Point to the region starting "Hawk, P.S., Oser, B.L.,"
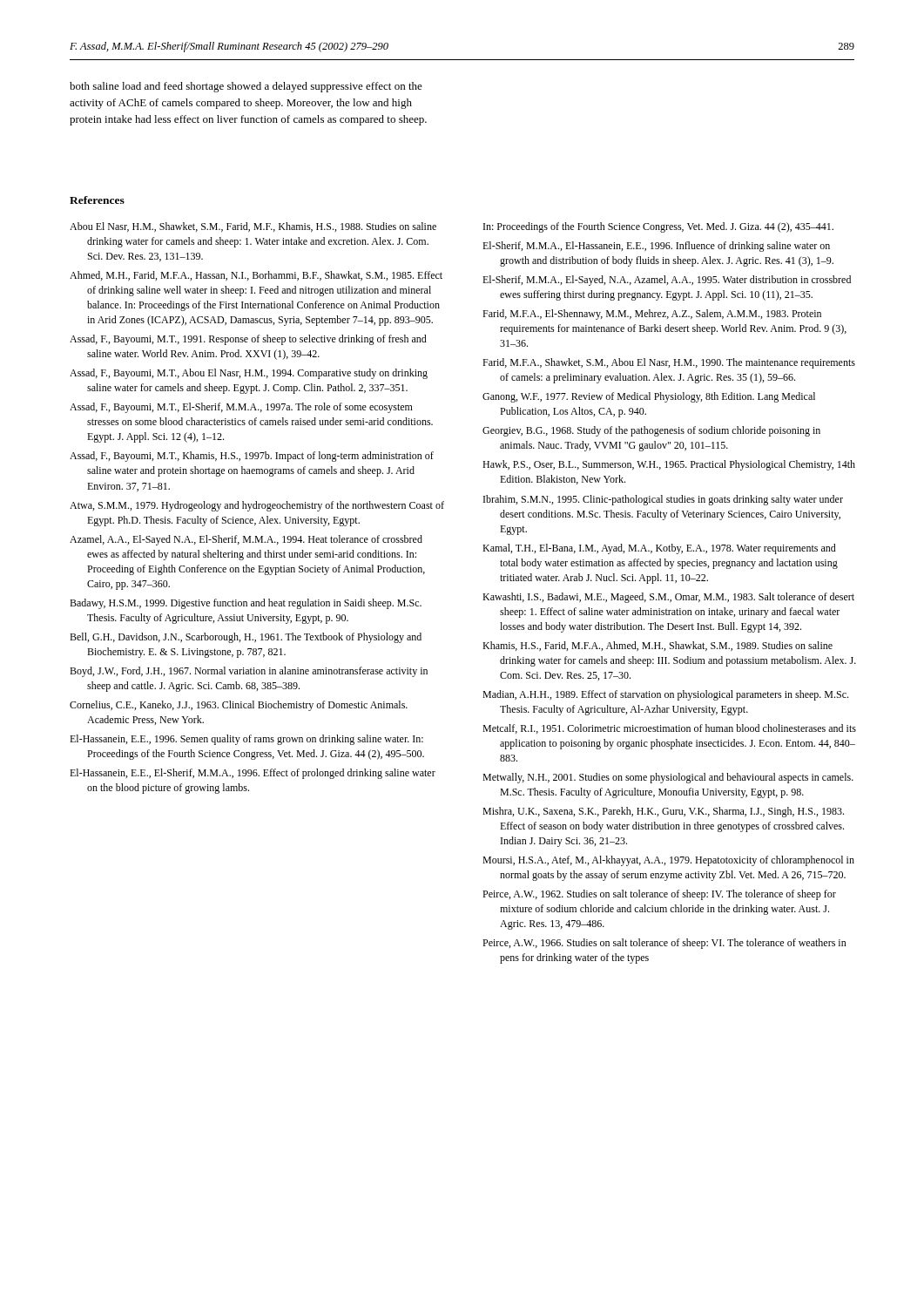Viewport: 924px width, 1307px height. pos(669,472)
